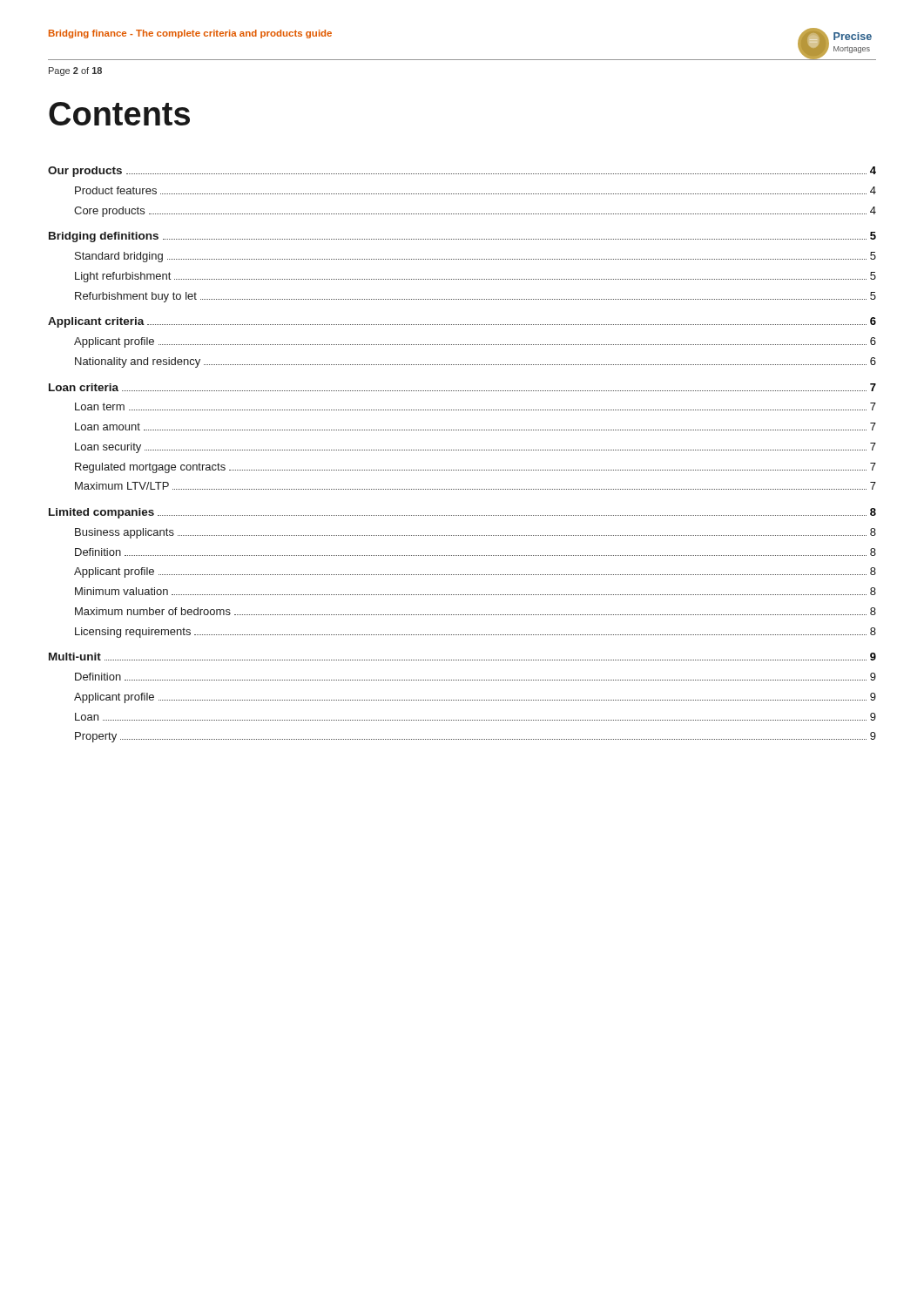This screenshot has width=924, height=1307.
Task: Point to "Loan 9"
Action: [475, 717]
